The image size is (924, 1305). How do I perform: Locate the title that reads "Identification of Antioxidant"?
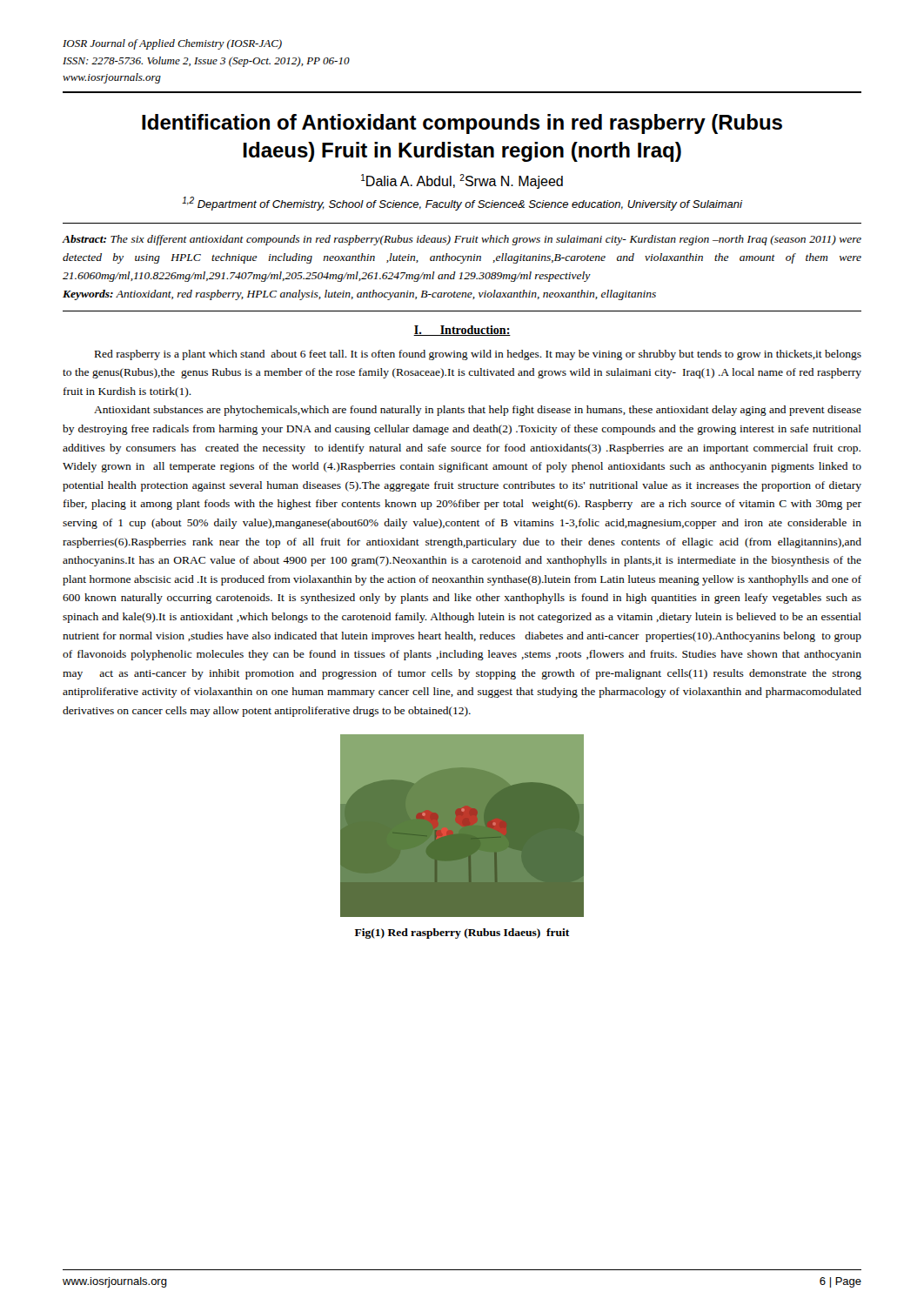[x=462, y=137]
